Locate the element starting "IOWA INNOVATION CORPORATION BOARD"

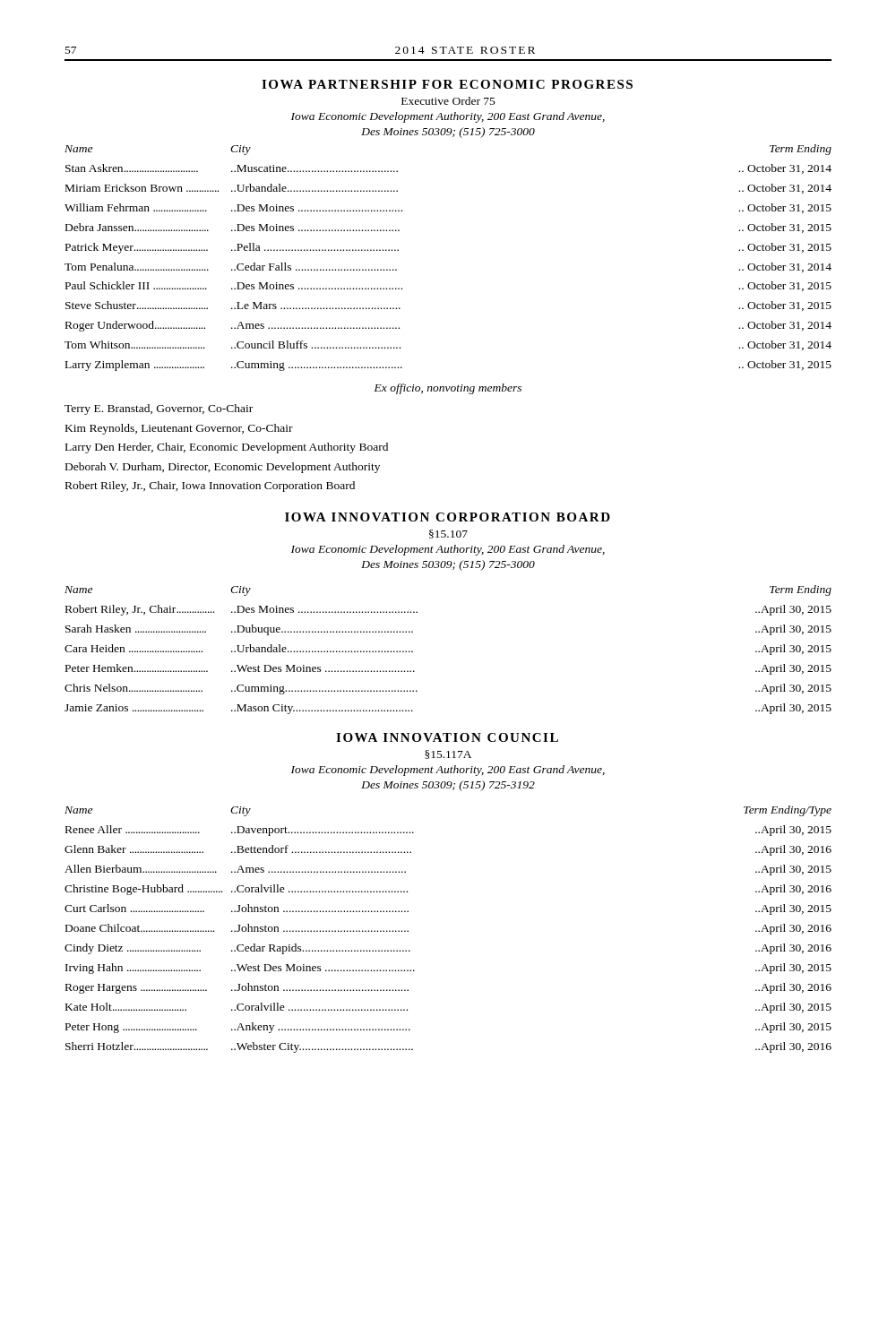pos(448,517)
